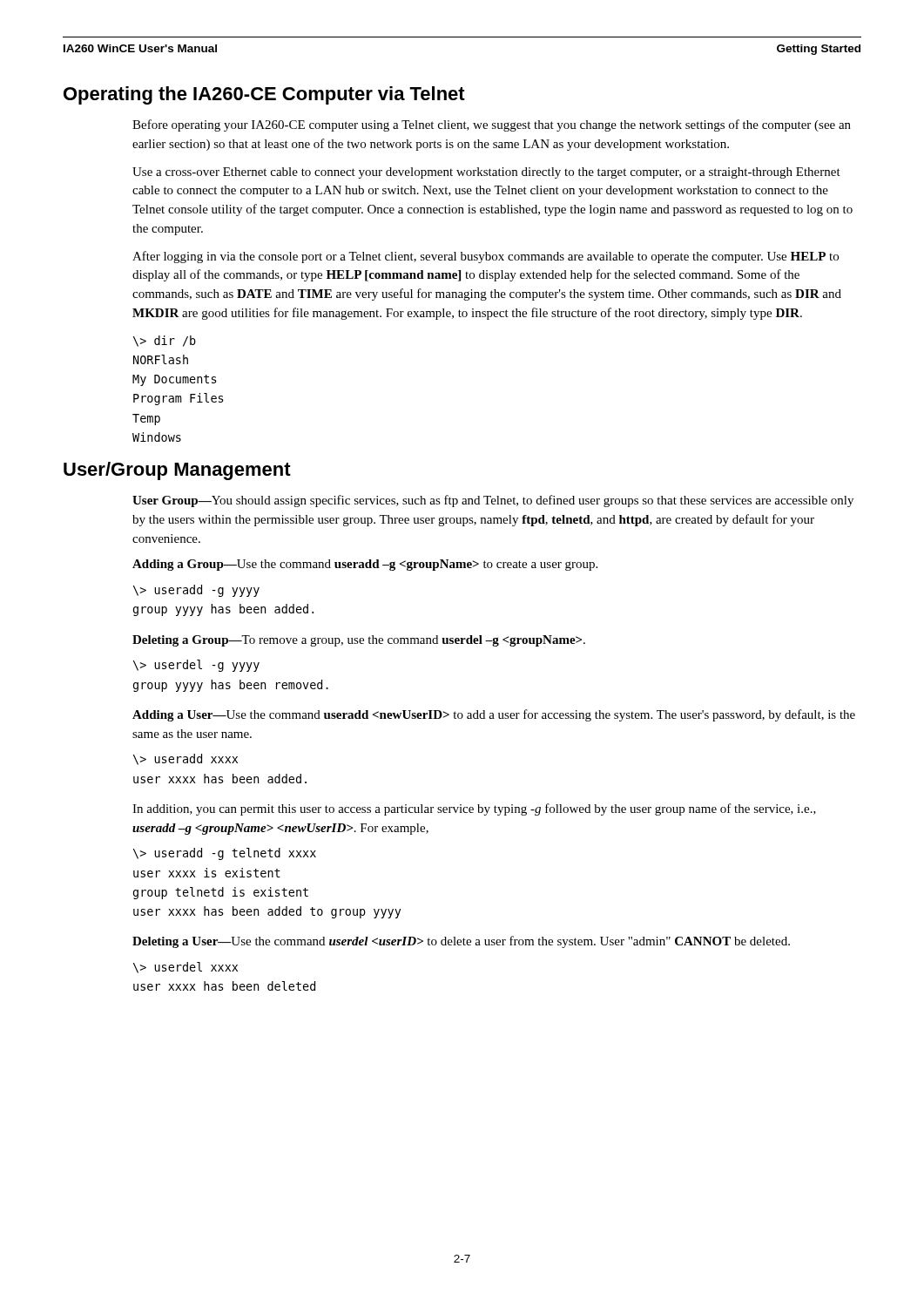Select the list item that says "\> useradd -g yyyy group"

point(224,600)
